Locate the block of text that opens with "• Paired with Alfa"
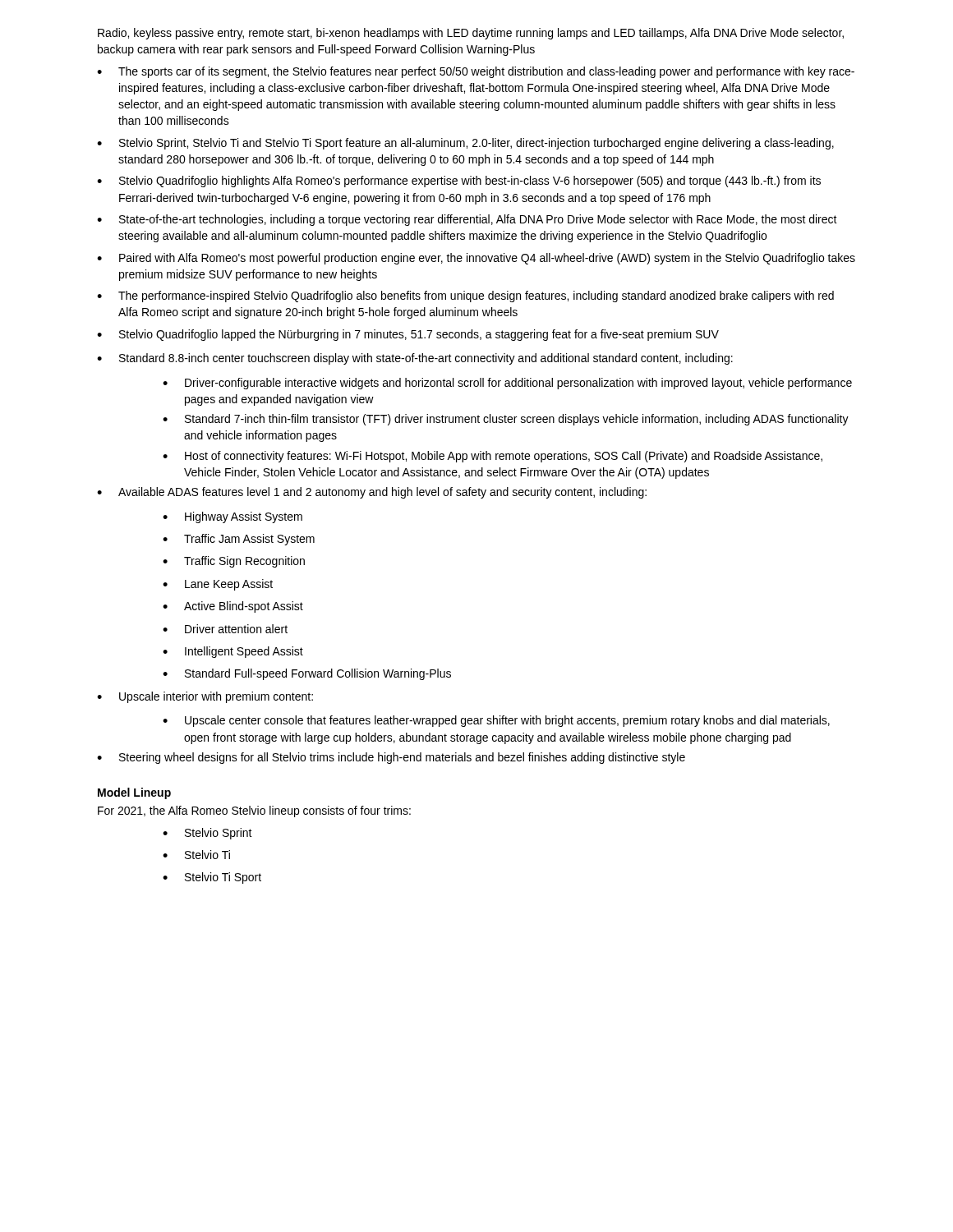The image size is (953, 1232). pos(476,266)
